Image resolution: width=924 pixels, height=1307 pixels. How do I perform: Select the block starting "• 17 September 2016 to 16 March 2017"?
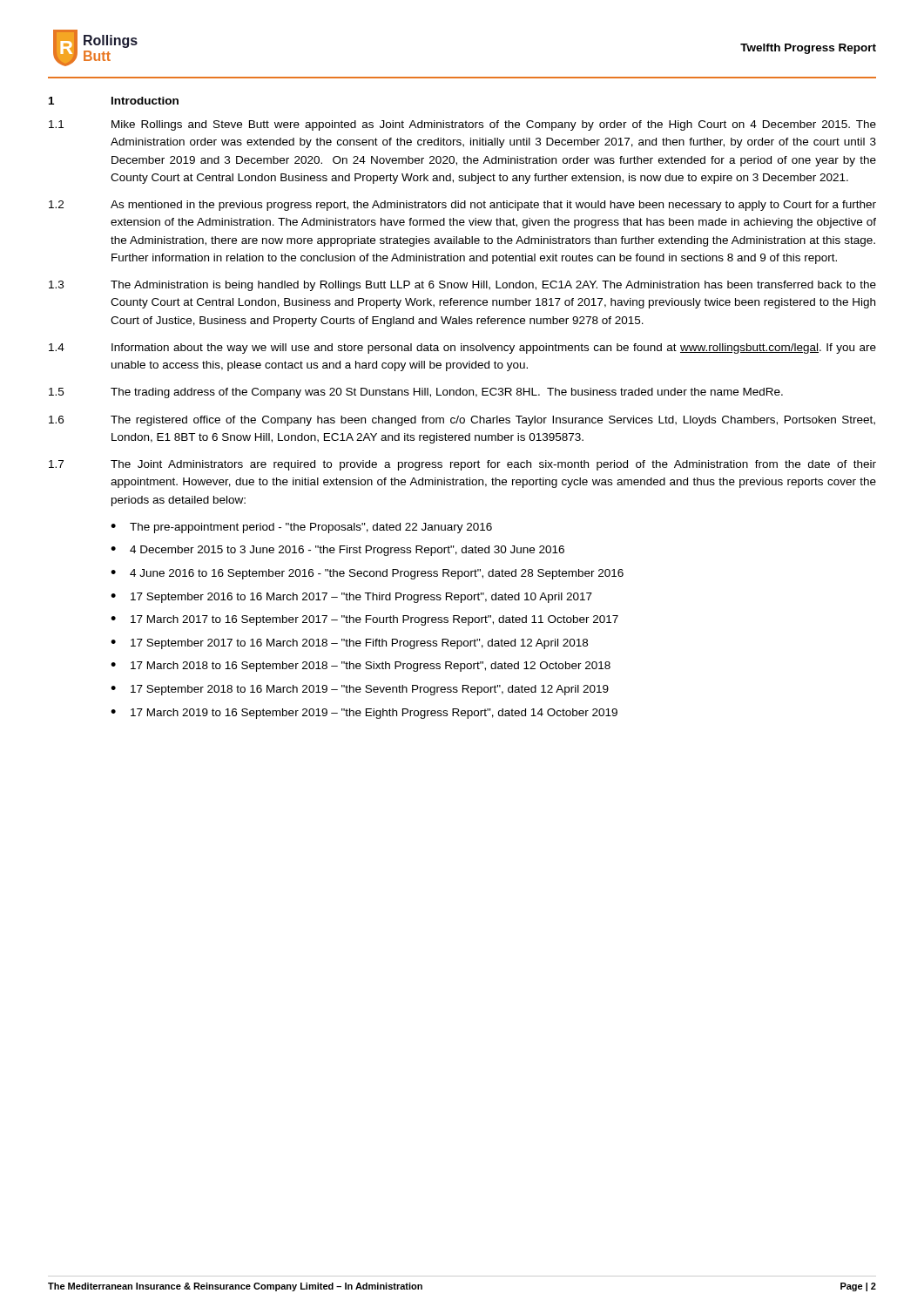(493, 597)
